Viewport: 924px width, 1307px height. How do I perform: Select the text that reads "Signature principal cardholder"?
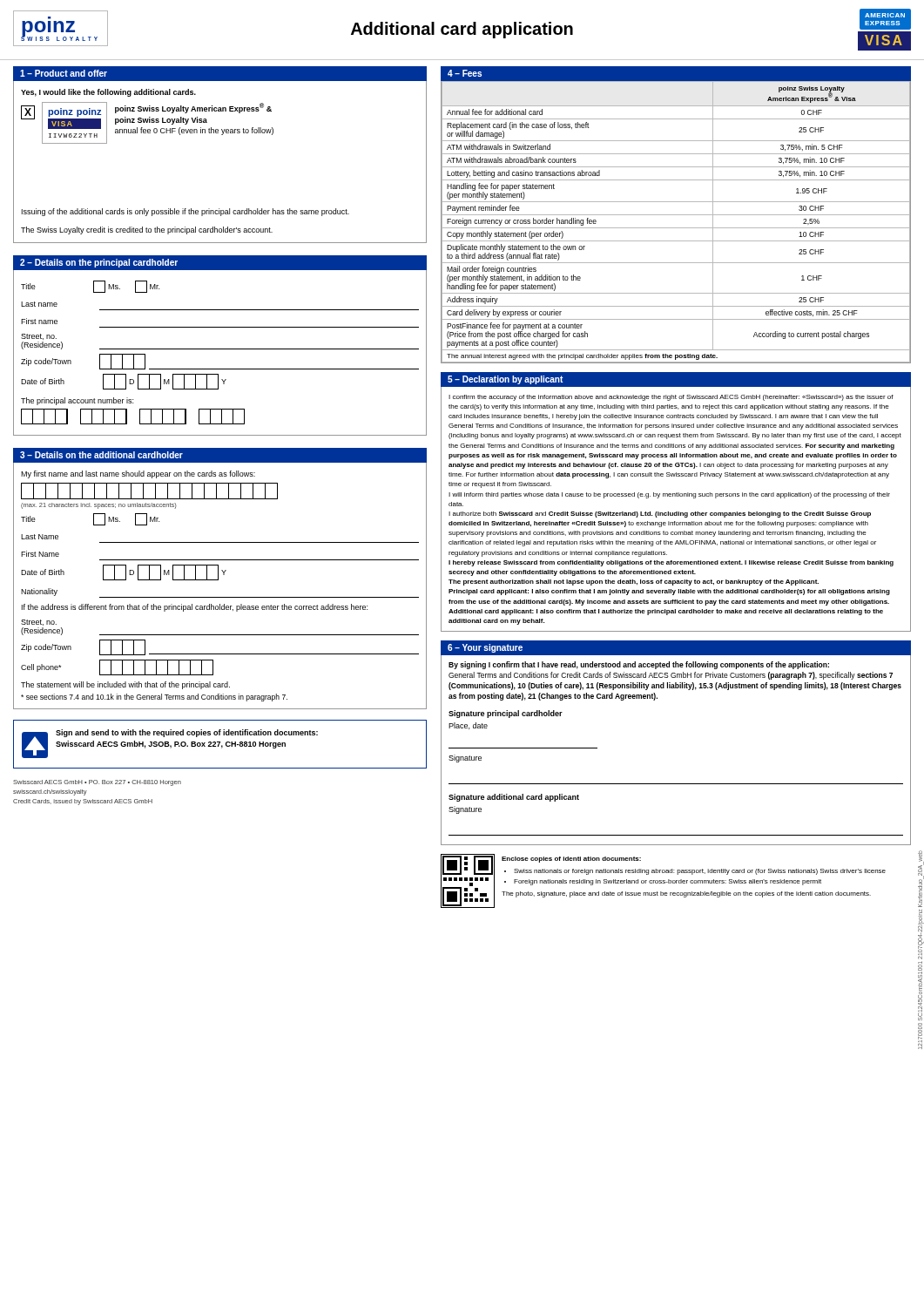[x=505, y=713]
